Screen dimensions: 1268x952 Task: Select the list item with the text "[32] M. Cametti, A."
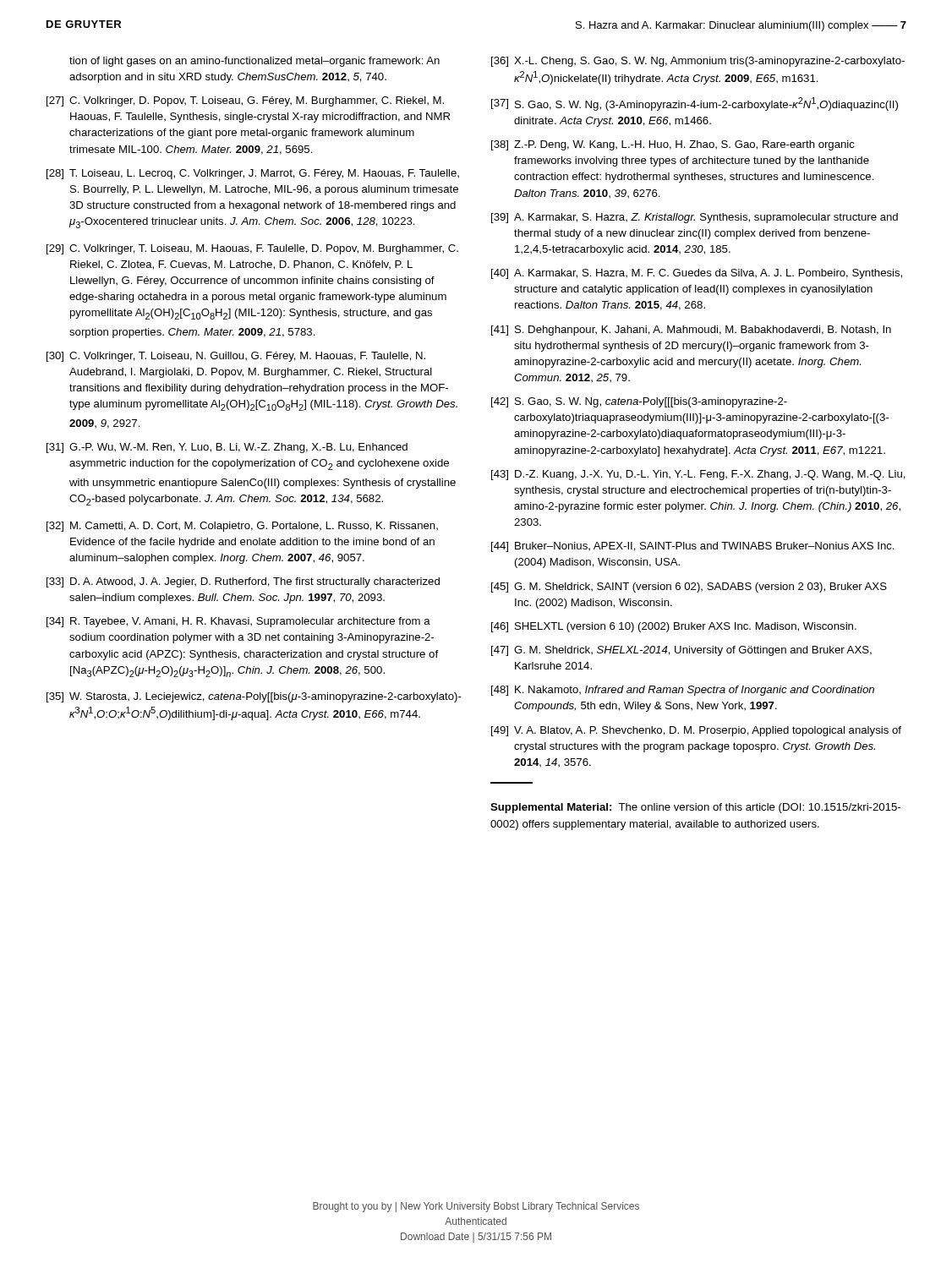(x=254, y=541)
